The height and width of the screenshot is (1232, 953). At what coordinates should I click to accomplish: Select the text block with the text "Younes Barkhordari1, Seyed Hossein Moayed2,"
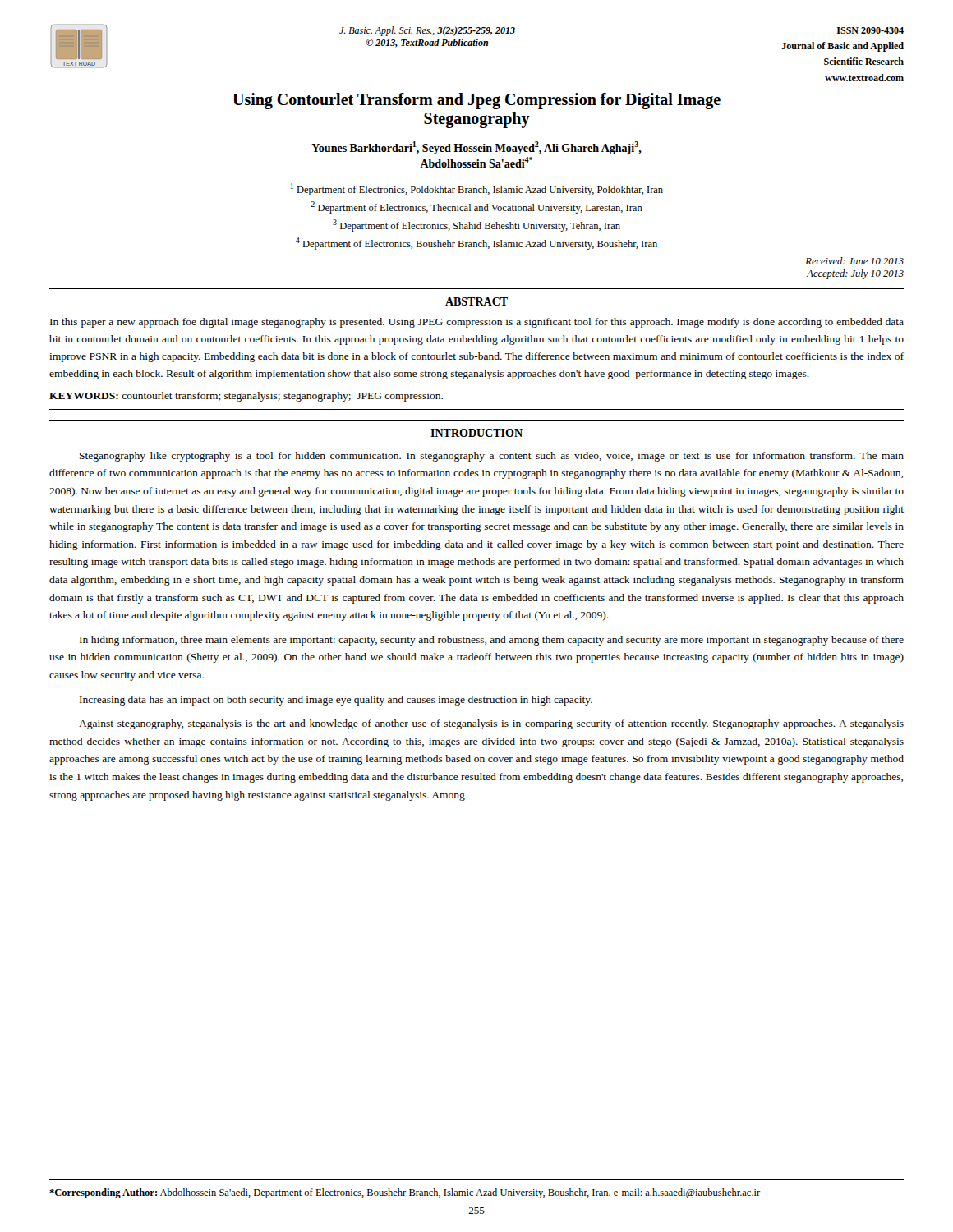point(476,154)
